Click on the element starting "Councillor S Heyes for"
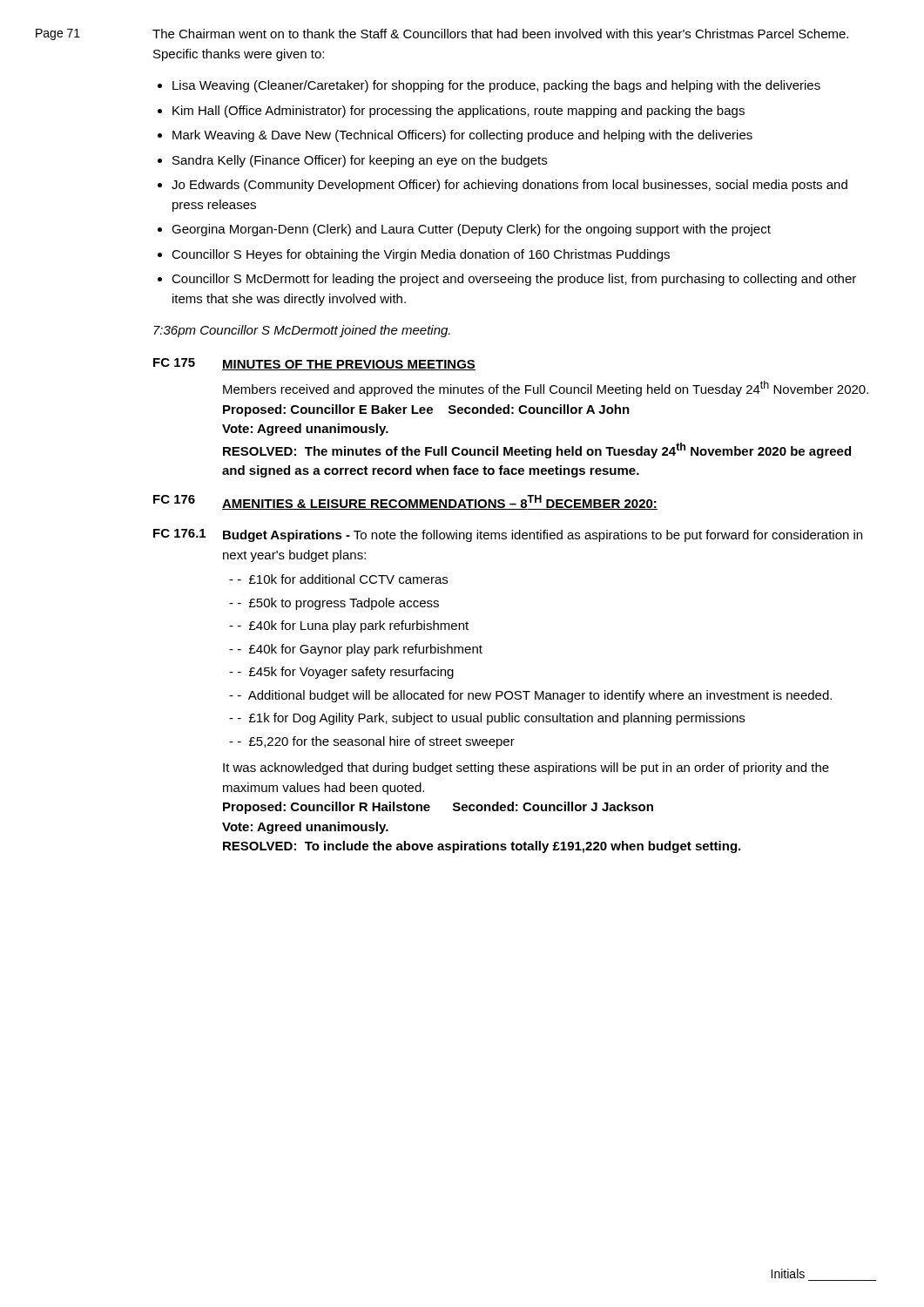The image size is (924, 1307). tap(421, 254)
